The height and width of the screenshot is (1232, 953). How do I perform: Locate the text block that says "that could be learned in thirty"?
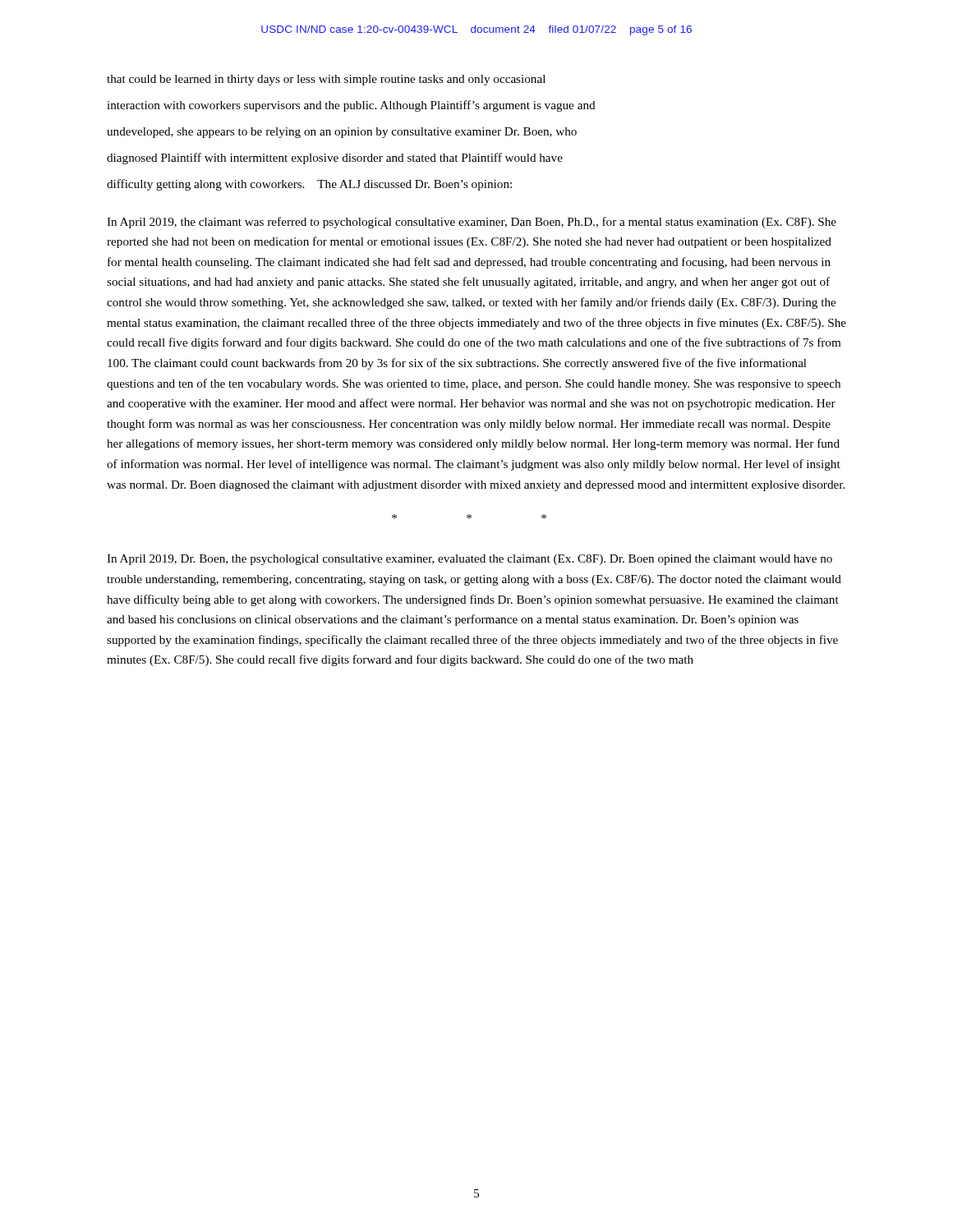coord(351,131)
